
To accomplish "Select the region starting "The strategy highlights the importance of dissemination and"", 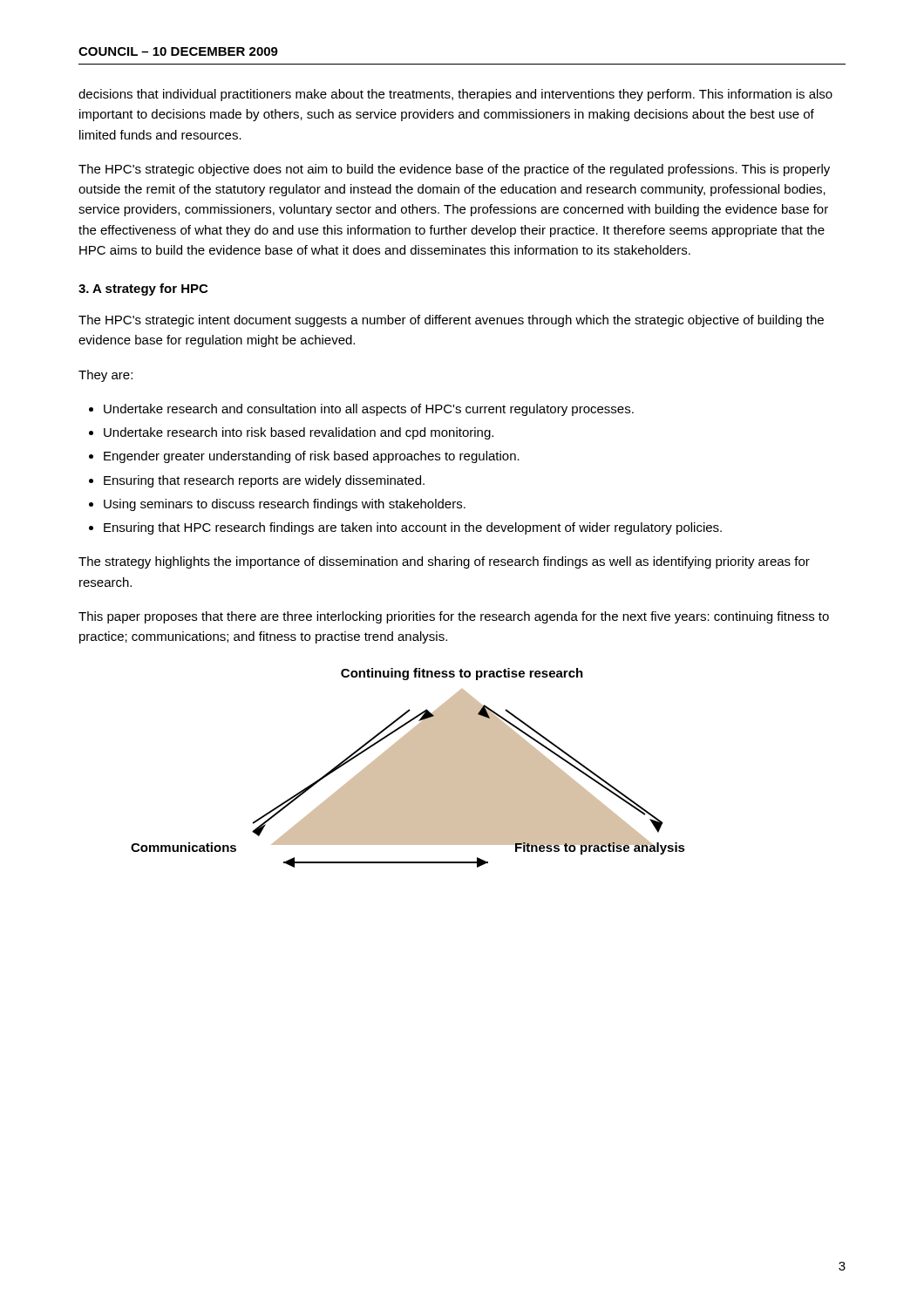I will [x=462, y=572].
